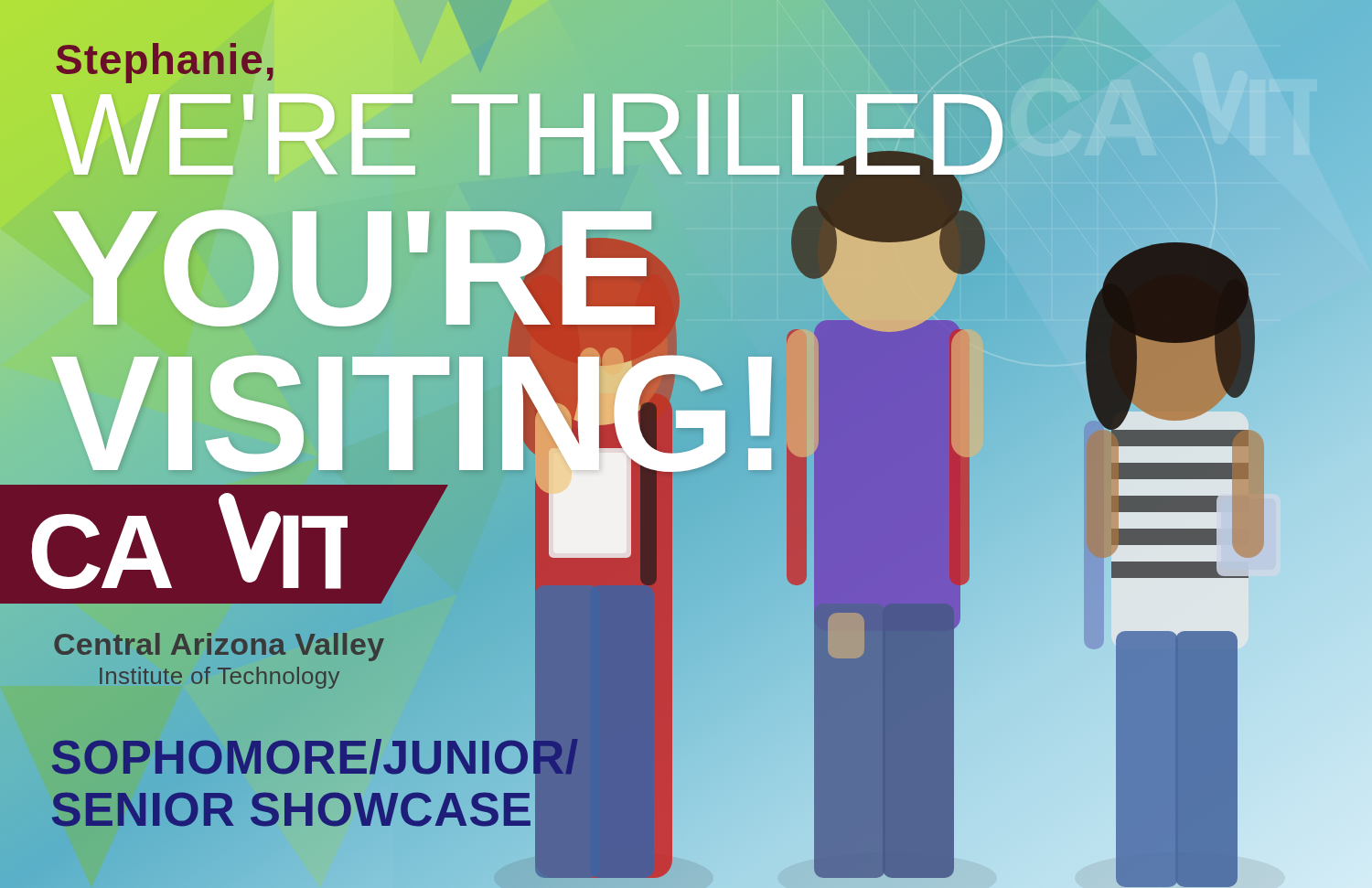
Task: Locate the block starting "Central Arizona Valley"
Action: click(x=219, y=658)
